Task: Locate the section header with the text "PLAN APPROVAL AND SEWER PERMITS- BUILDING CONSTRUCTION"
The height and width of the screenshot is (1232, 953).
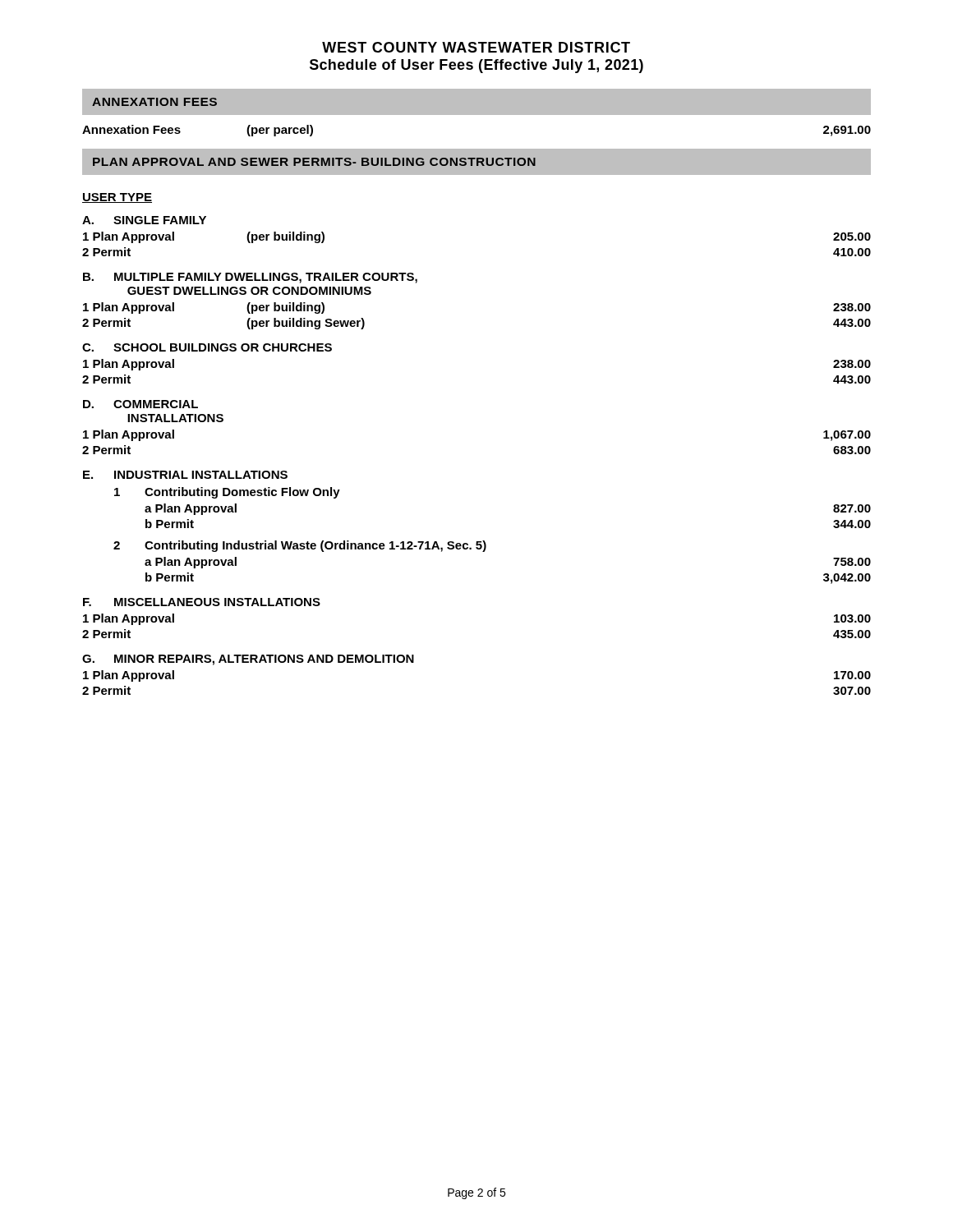Action: (314, 161)
